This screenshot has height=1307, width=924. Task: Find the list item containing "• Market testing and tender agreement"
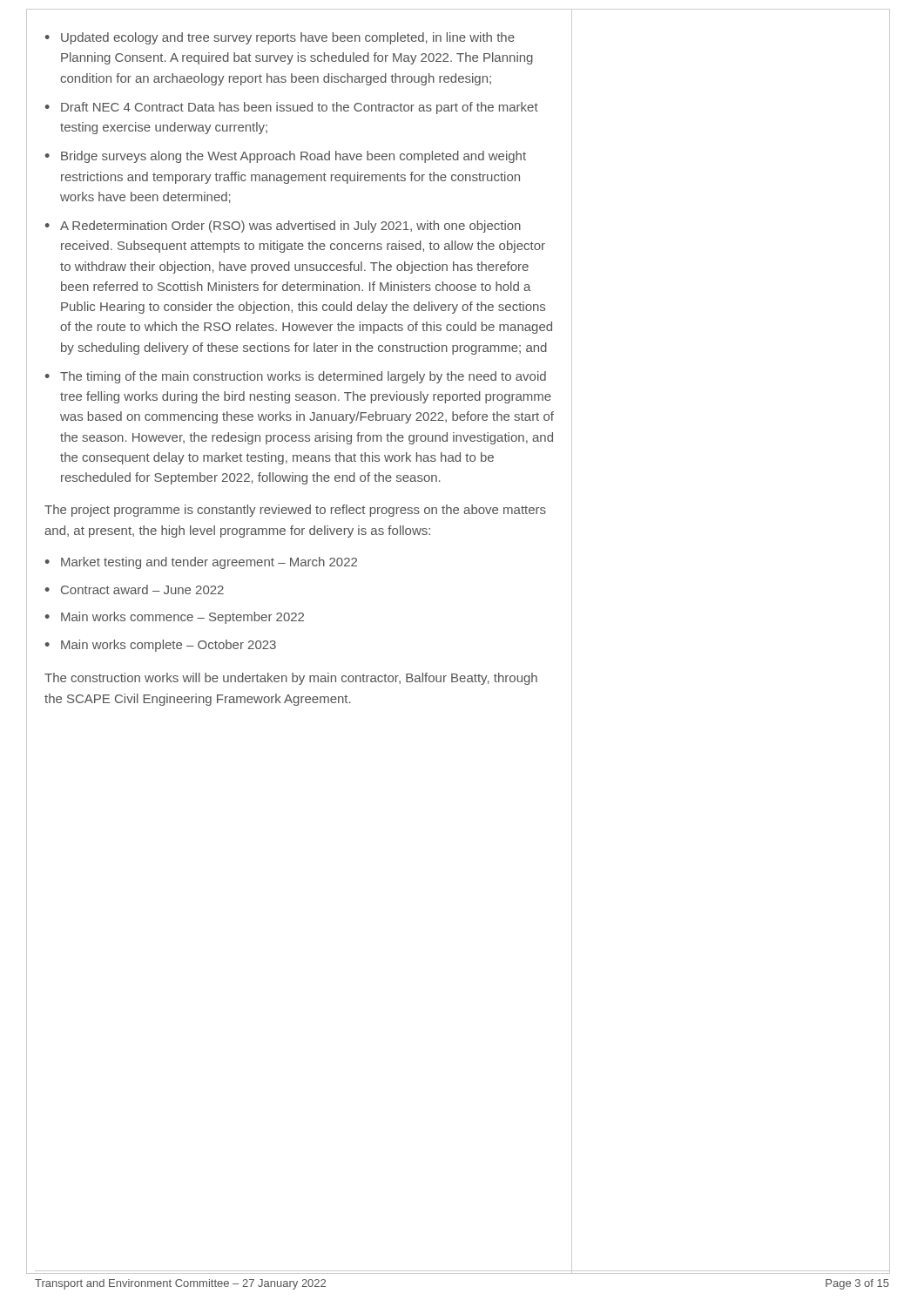(201, 562)
